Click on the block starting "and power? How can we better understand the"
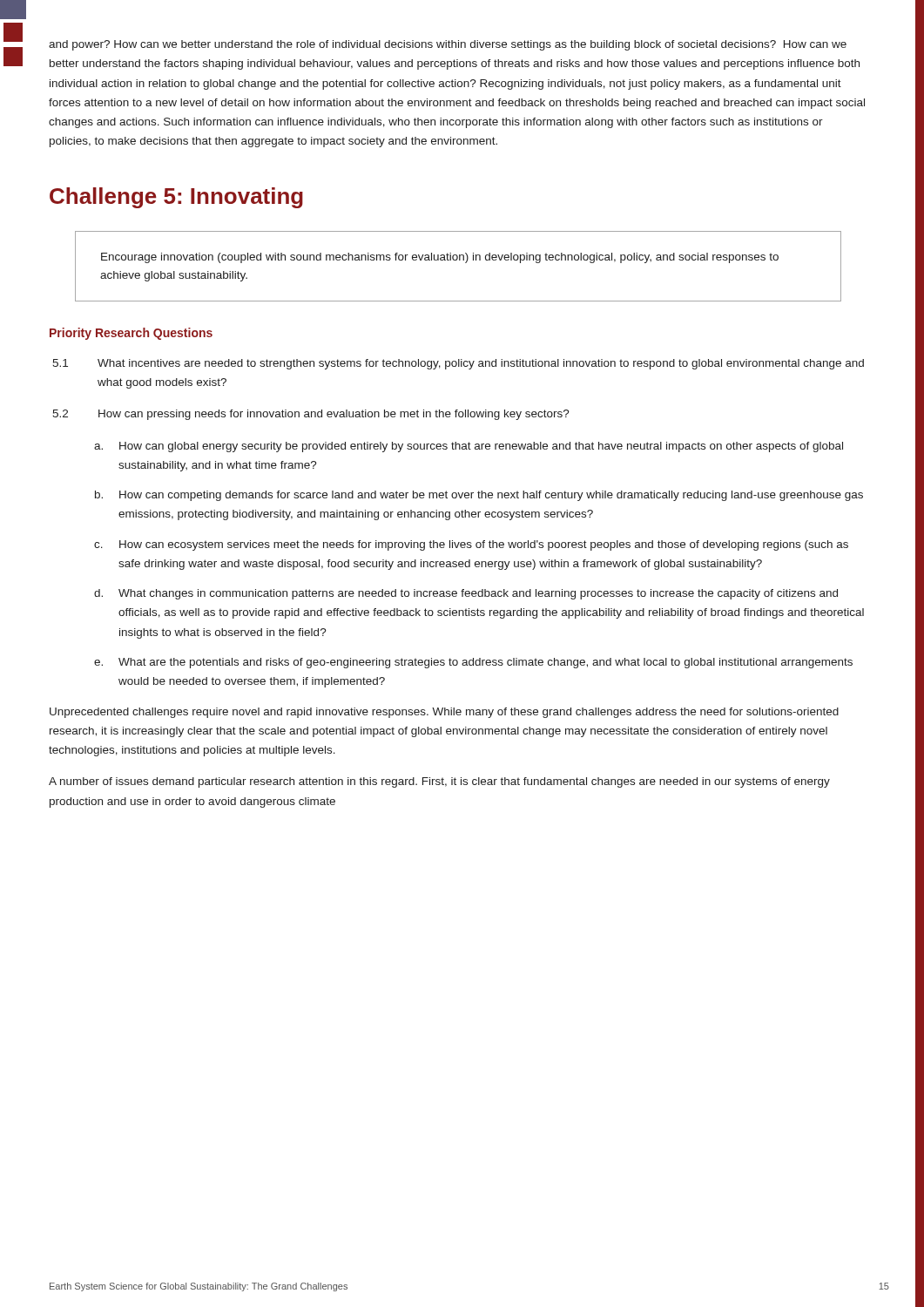 coord(457,93)
